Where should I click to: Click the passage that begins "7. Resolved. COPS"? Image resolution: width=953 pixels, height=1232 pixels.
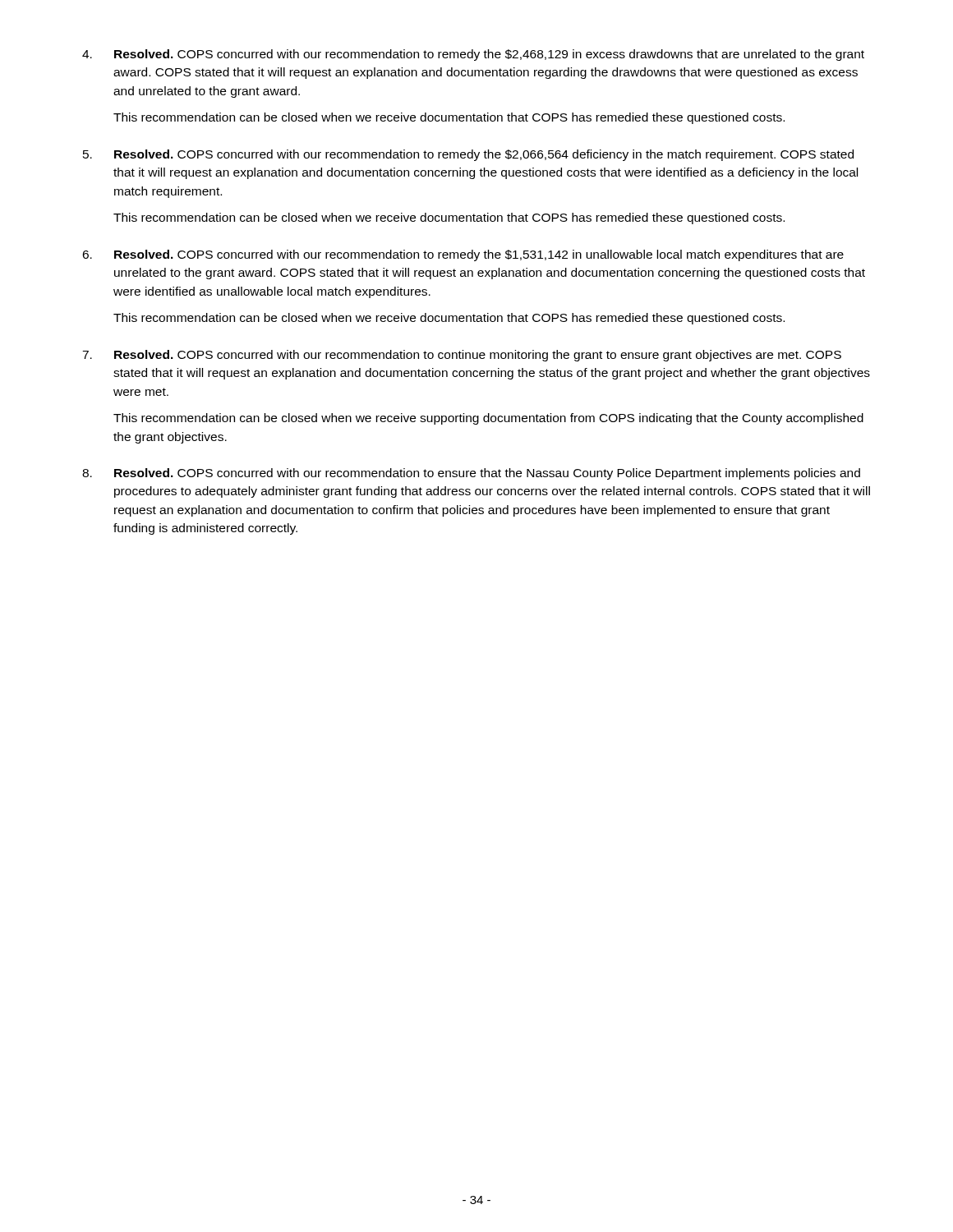[x=462, y=356]
